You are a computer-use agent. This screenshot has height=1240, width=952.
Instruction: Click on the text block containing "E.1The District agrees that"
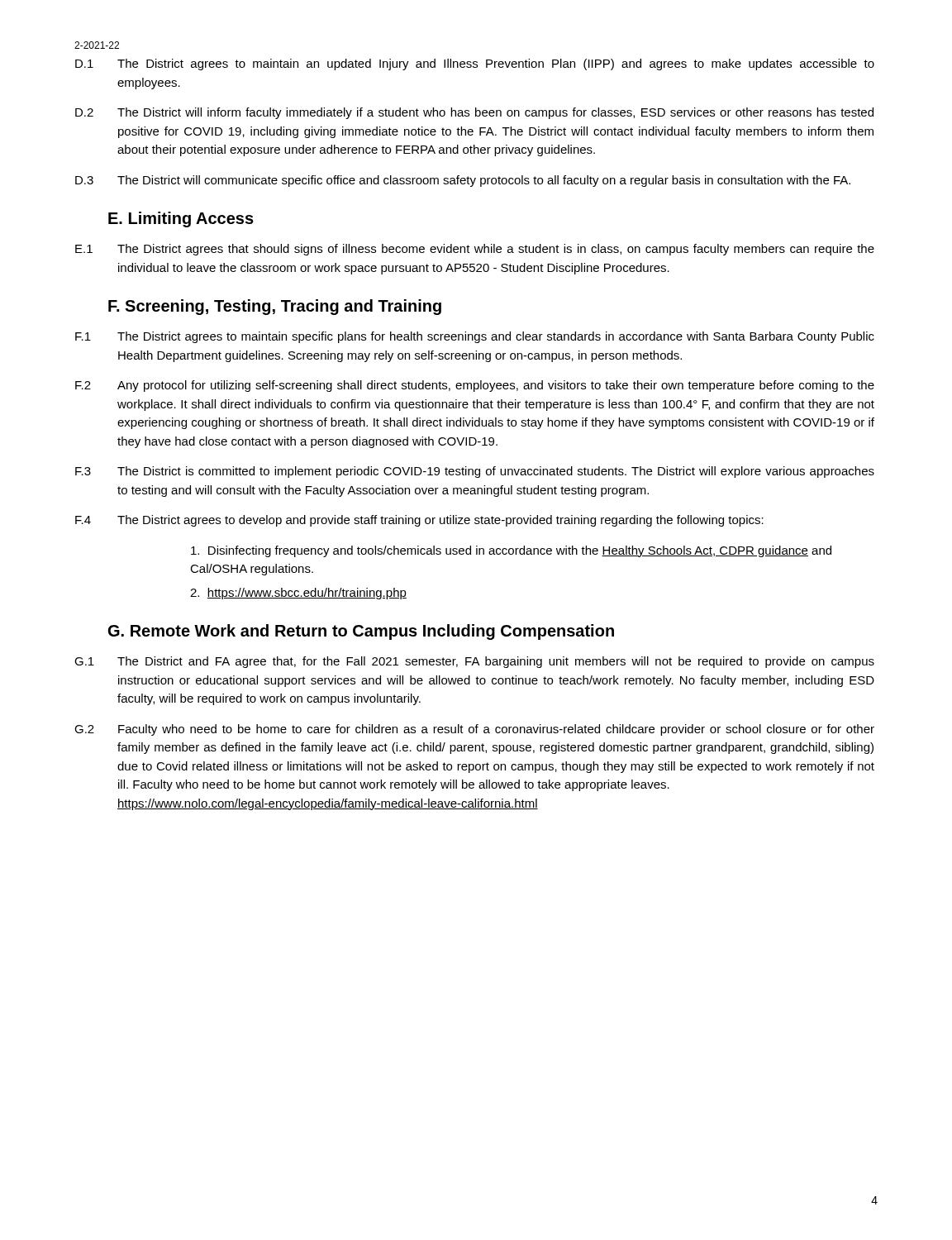coord(474,258)
